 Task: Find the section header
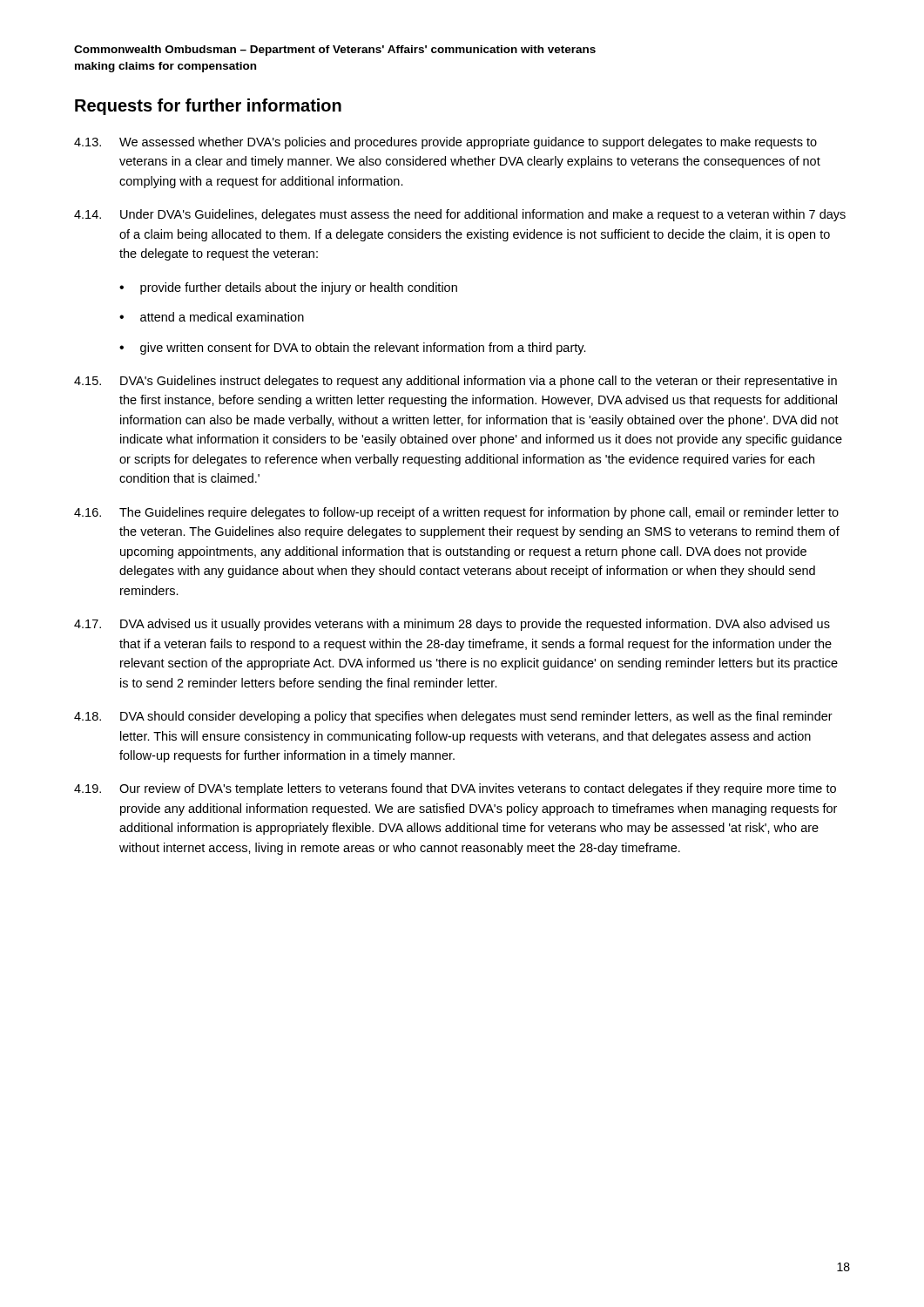208,105
